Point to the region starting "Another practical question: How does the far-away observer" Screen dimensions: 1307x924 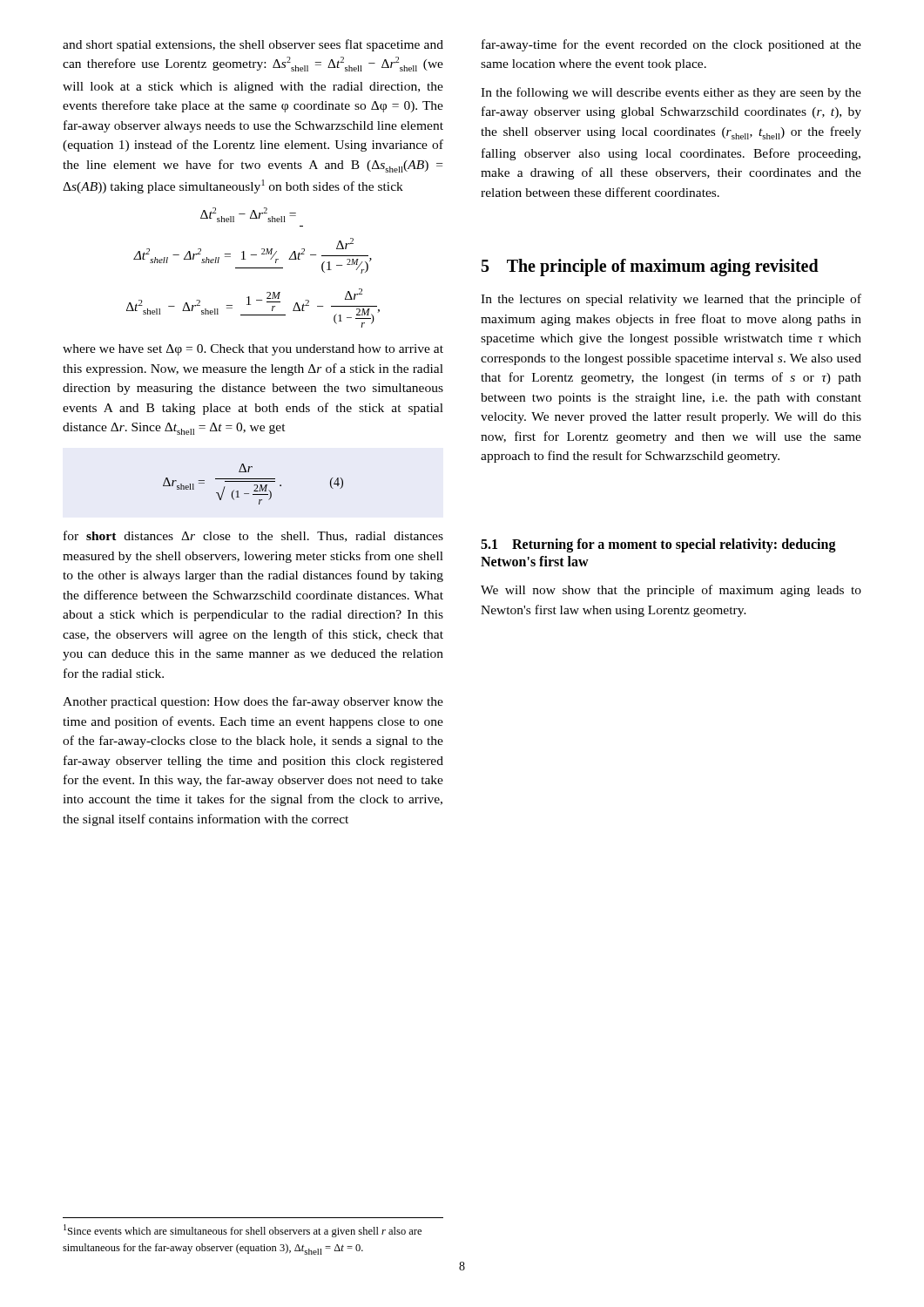coord(253,760)
